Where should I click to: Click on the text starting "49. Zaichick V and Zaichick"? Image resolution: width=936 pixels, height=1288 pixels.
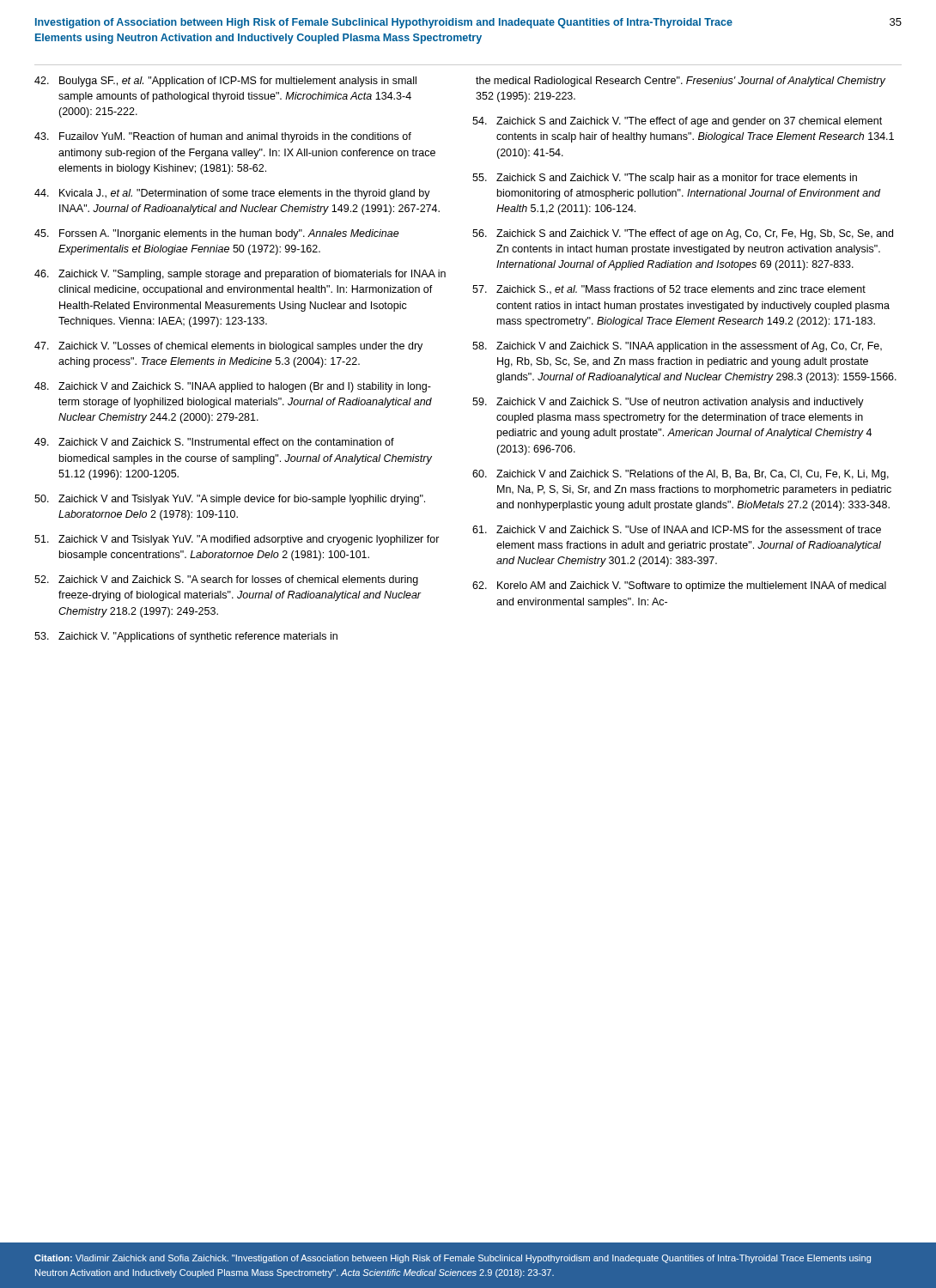pos(240,458)
